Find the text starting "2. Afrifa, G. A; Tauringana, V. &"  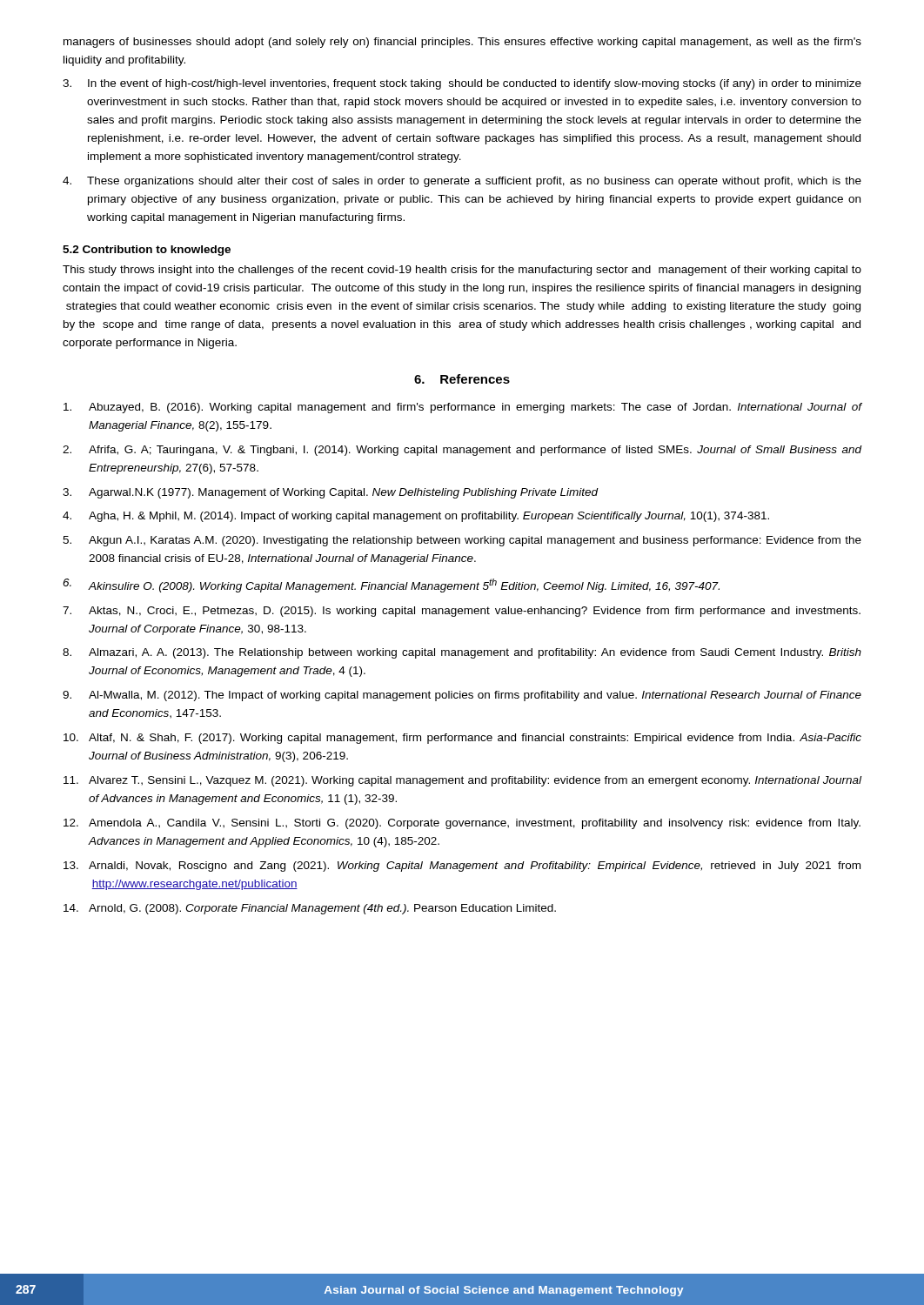[x=462, y=459]
